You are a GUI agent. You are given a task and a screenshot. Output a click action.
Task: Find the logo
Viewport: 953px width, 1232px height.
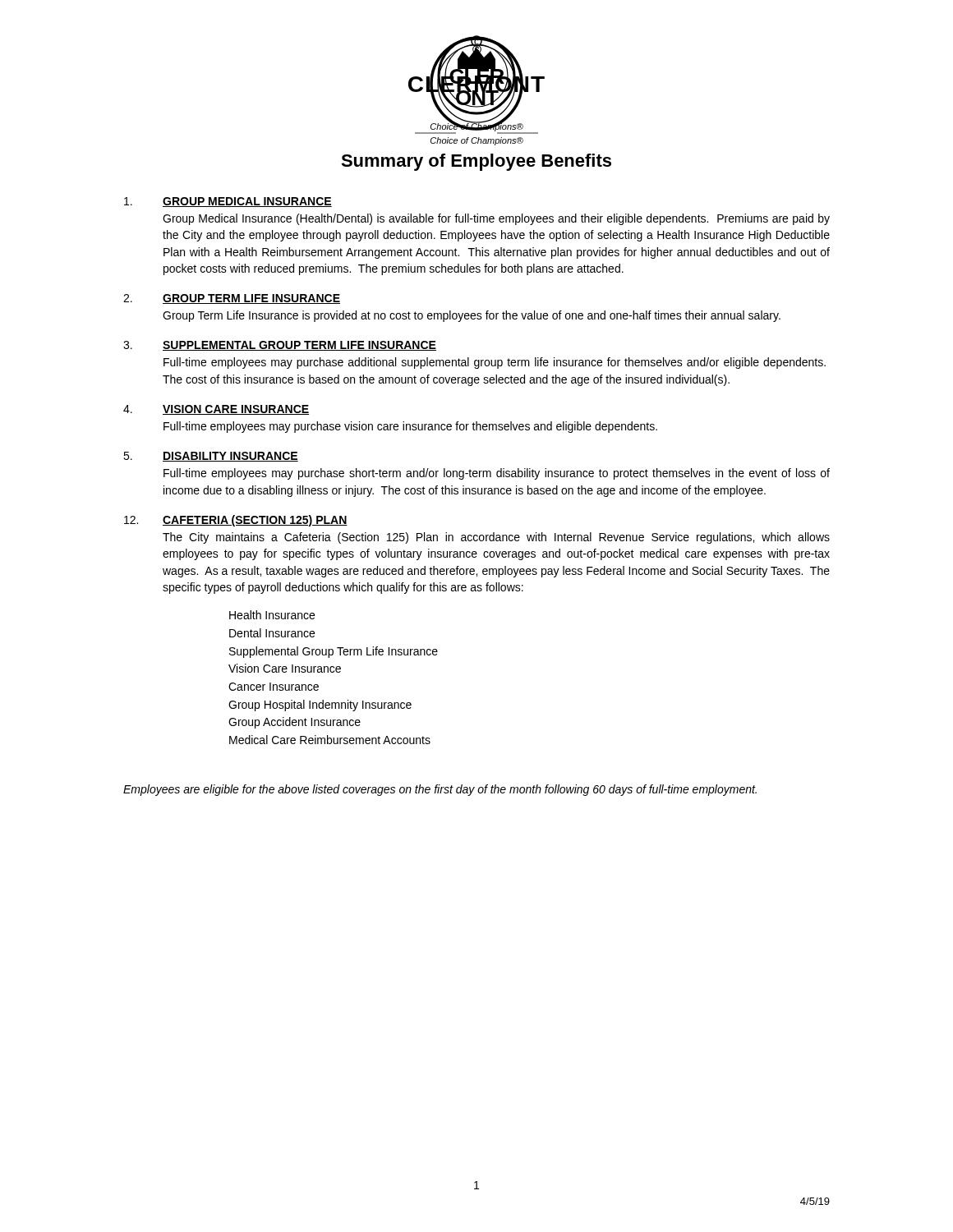pyautogui.click(x=476, y=87)
